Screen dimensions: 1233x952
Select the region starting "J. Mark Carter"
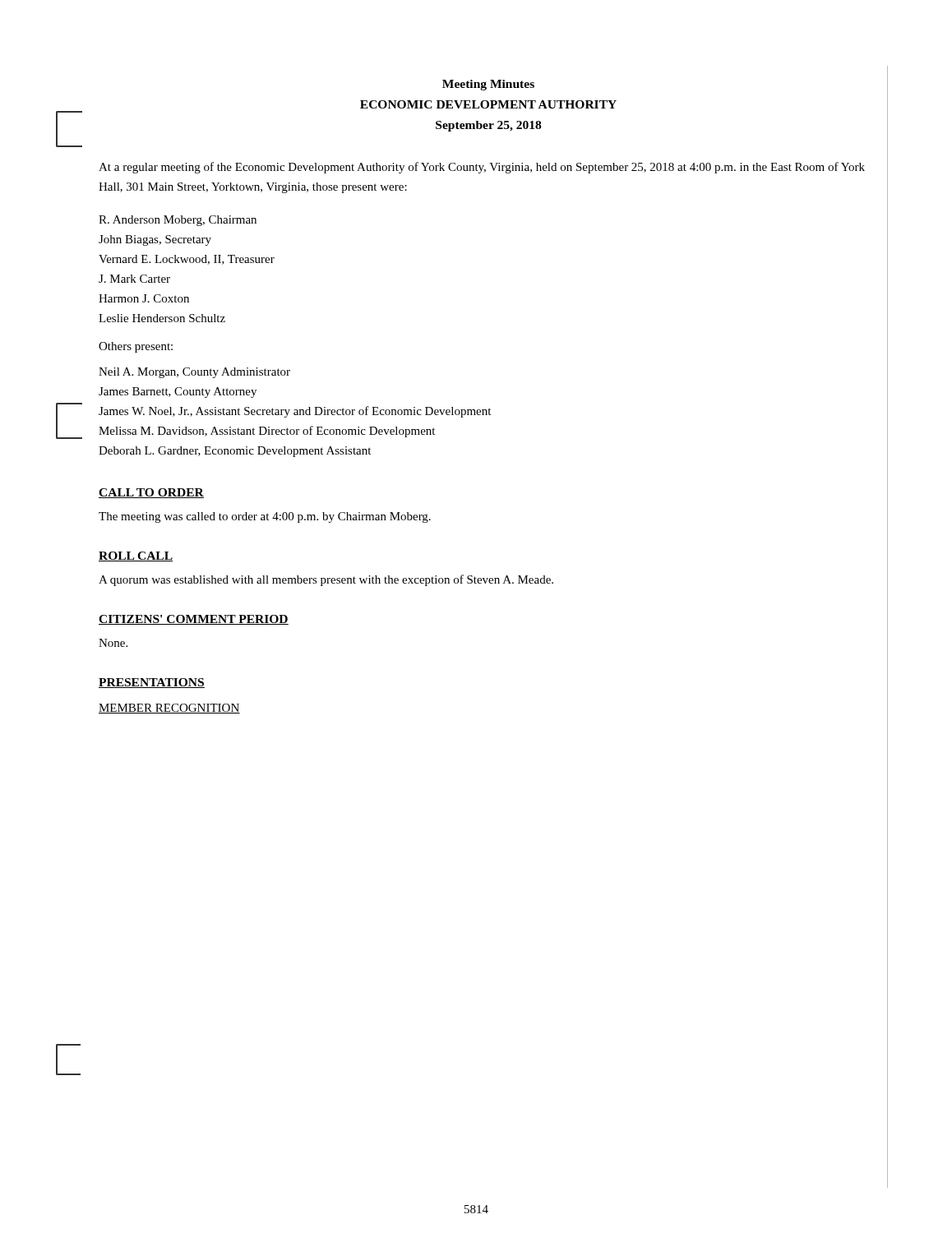[134, 279]
